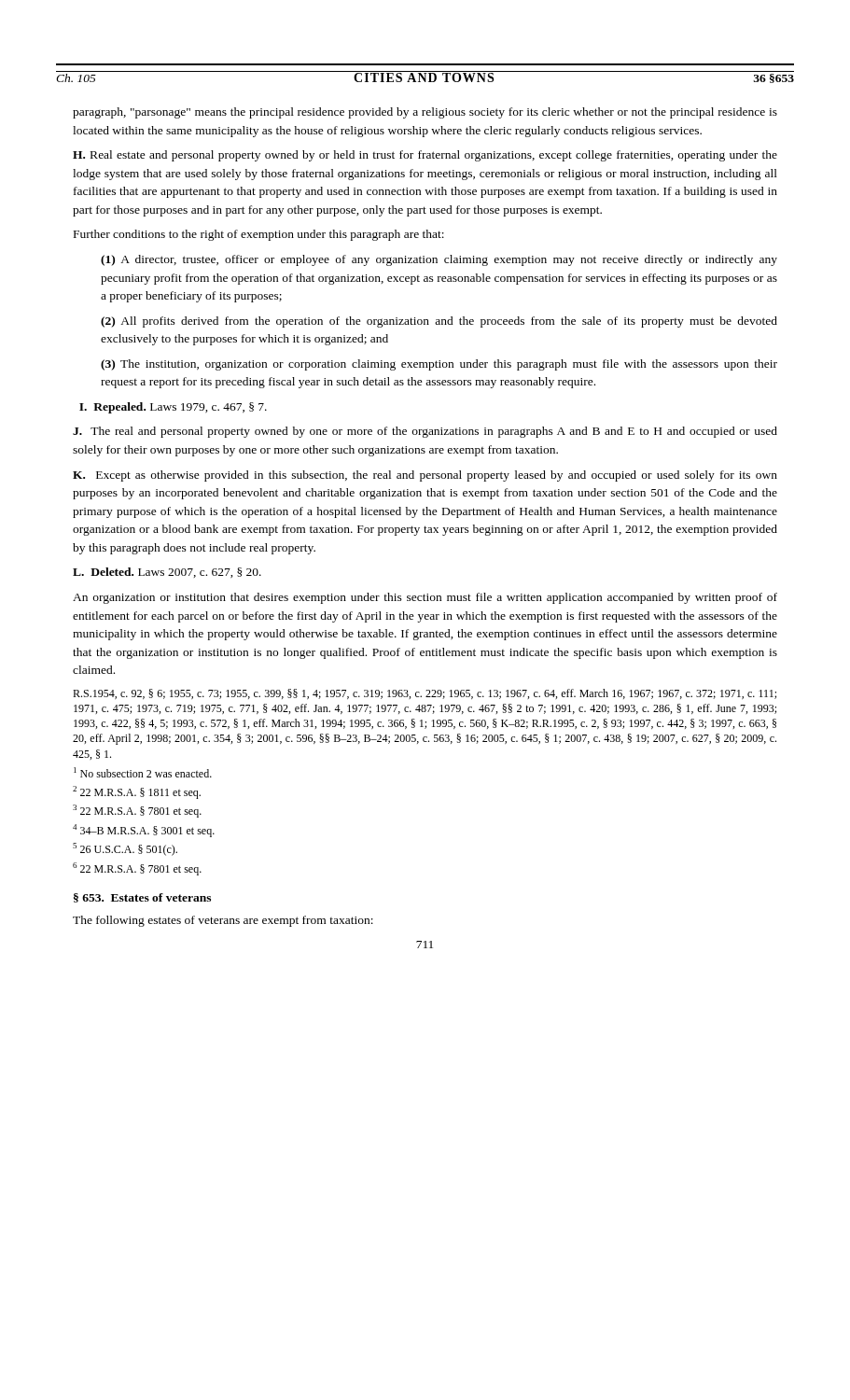Select the region starting "§ 653. Estates of"
The image size is (850, 1400).
click(x=142, y=898)
